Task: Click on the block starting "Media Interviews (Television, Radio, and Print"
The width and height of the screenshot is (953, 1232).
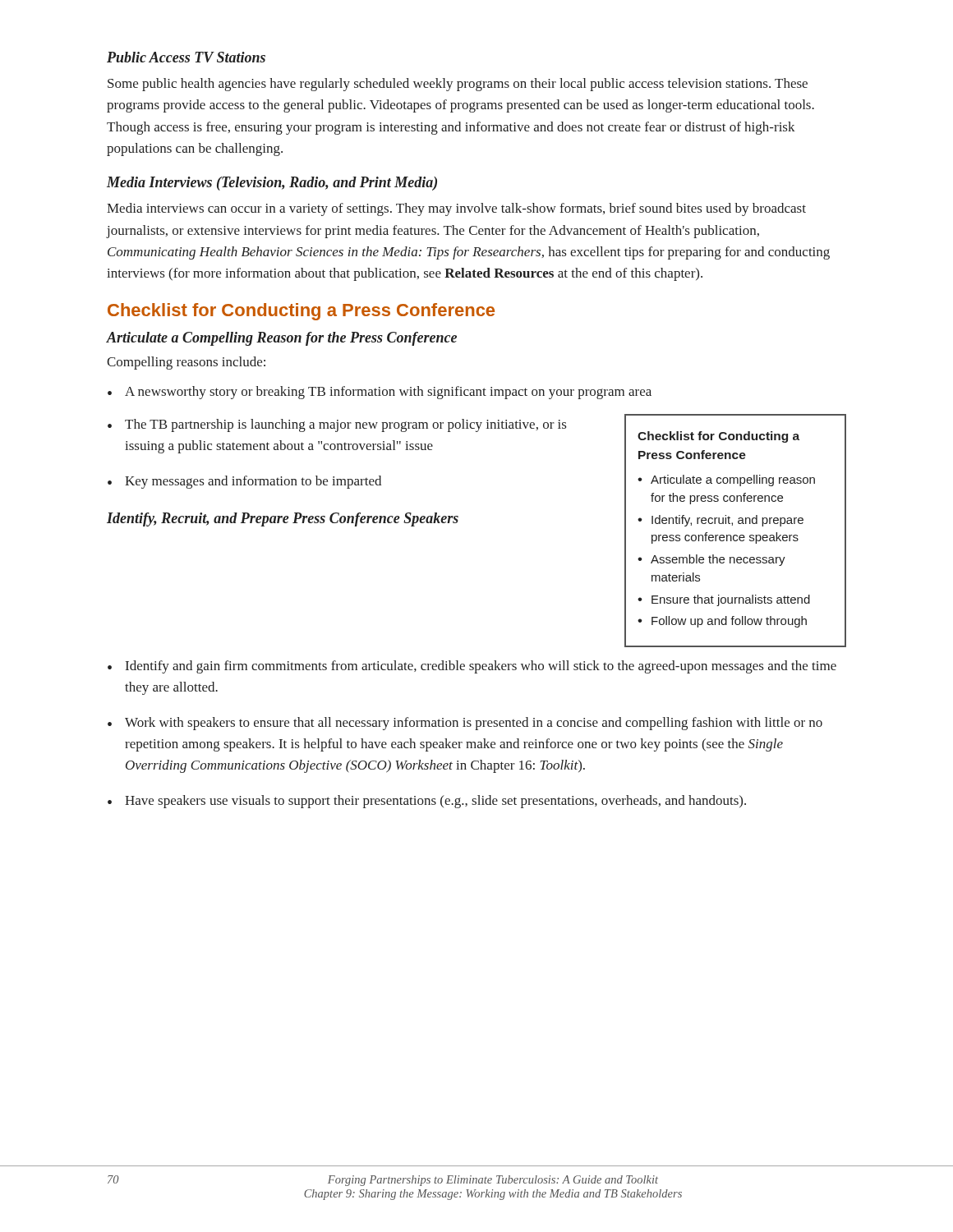Action: tap(273, 183)
